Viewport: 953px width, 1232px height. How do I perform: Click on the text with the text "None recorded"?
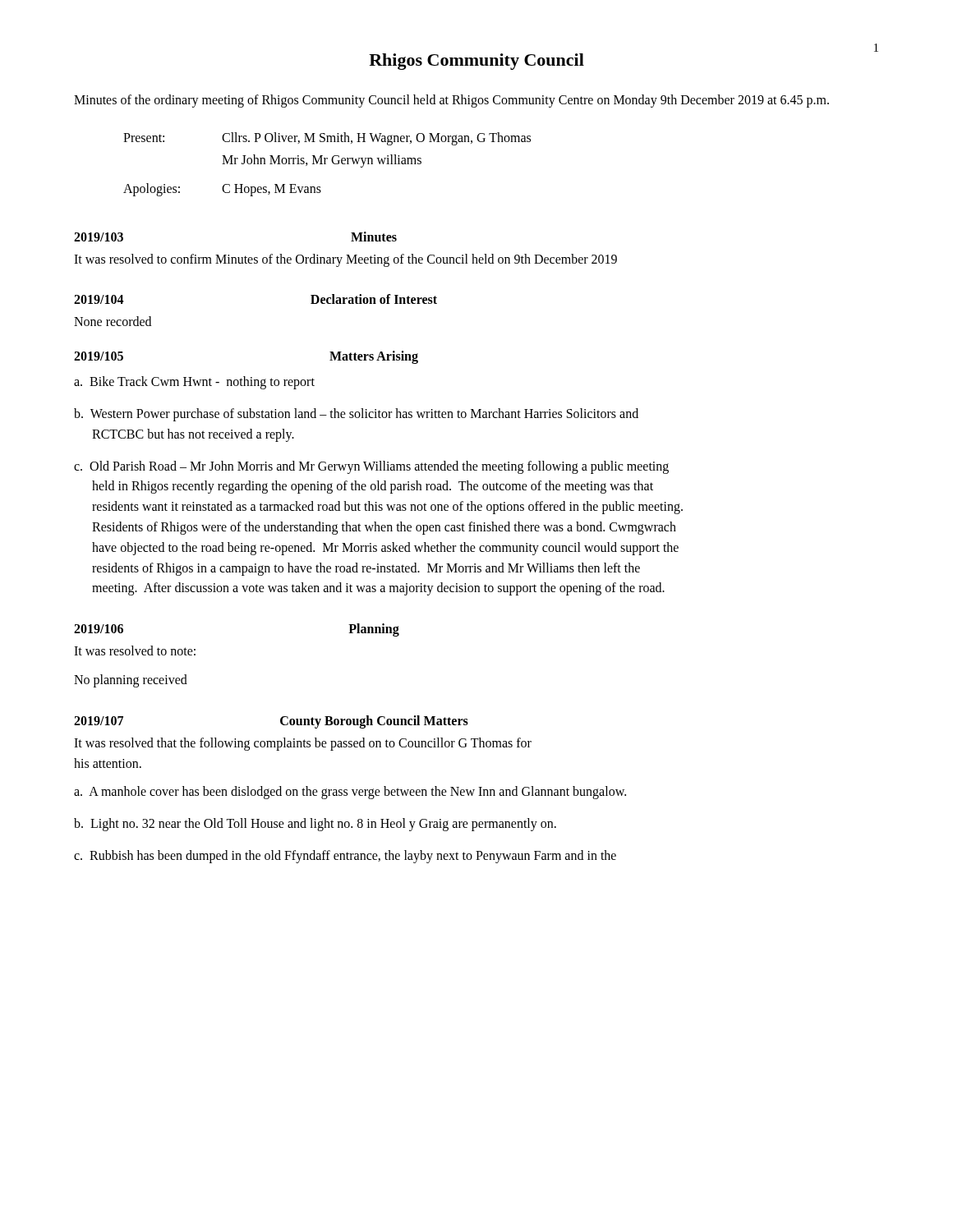click(113, 322)
